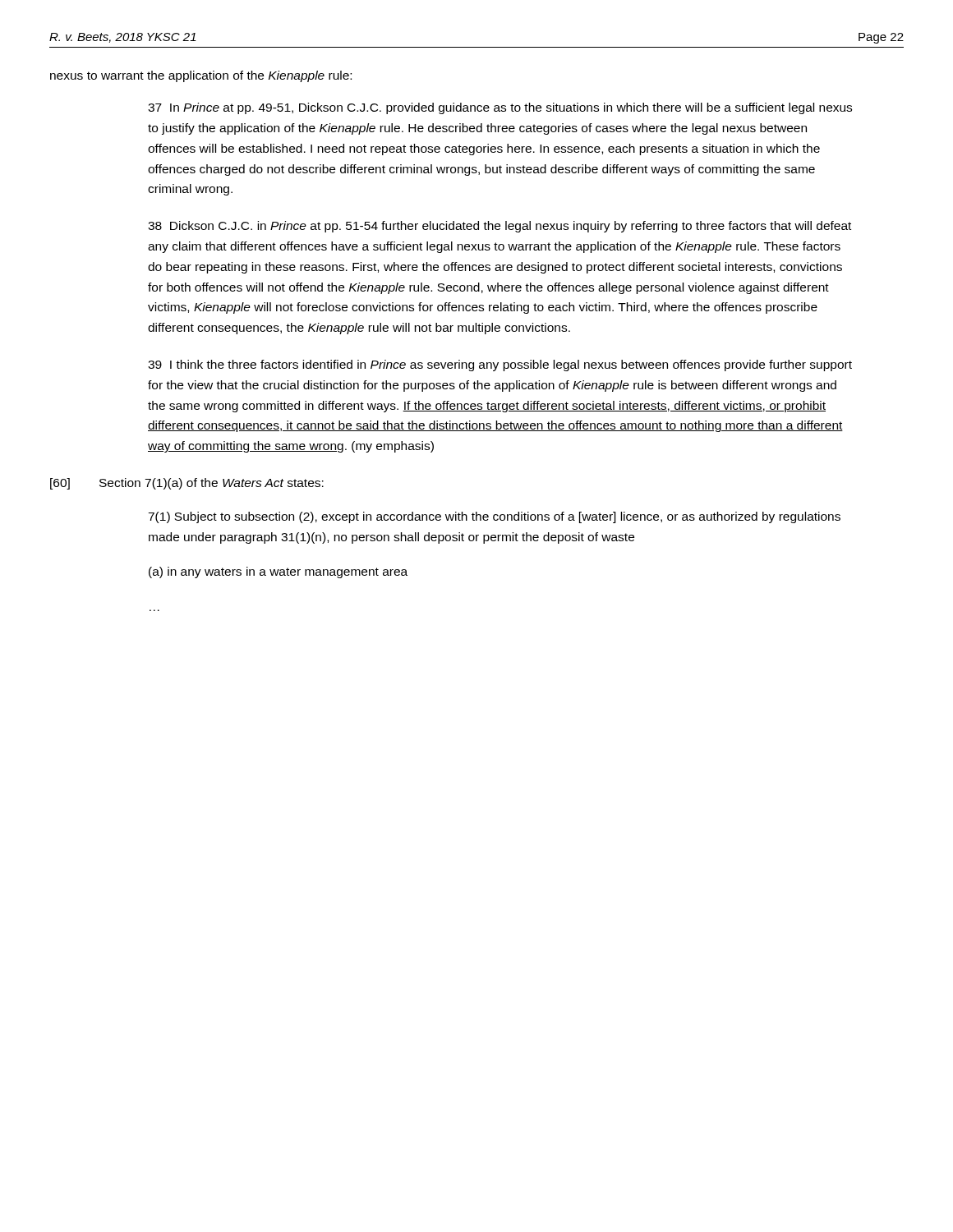Navigate to the text starting "[60] Section 7(1)(a) of"

187,484
